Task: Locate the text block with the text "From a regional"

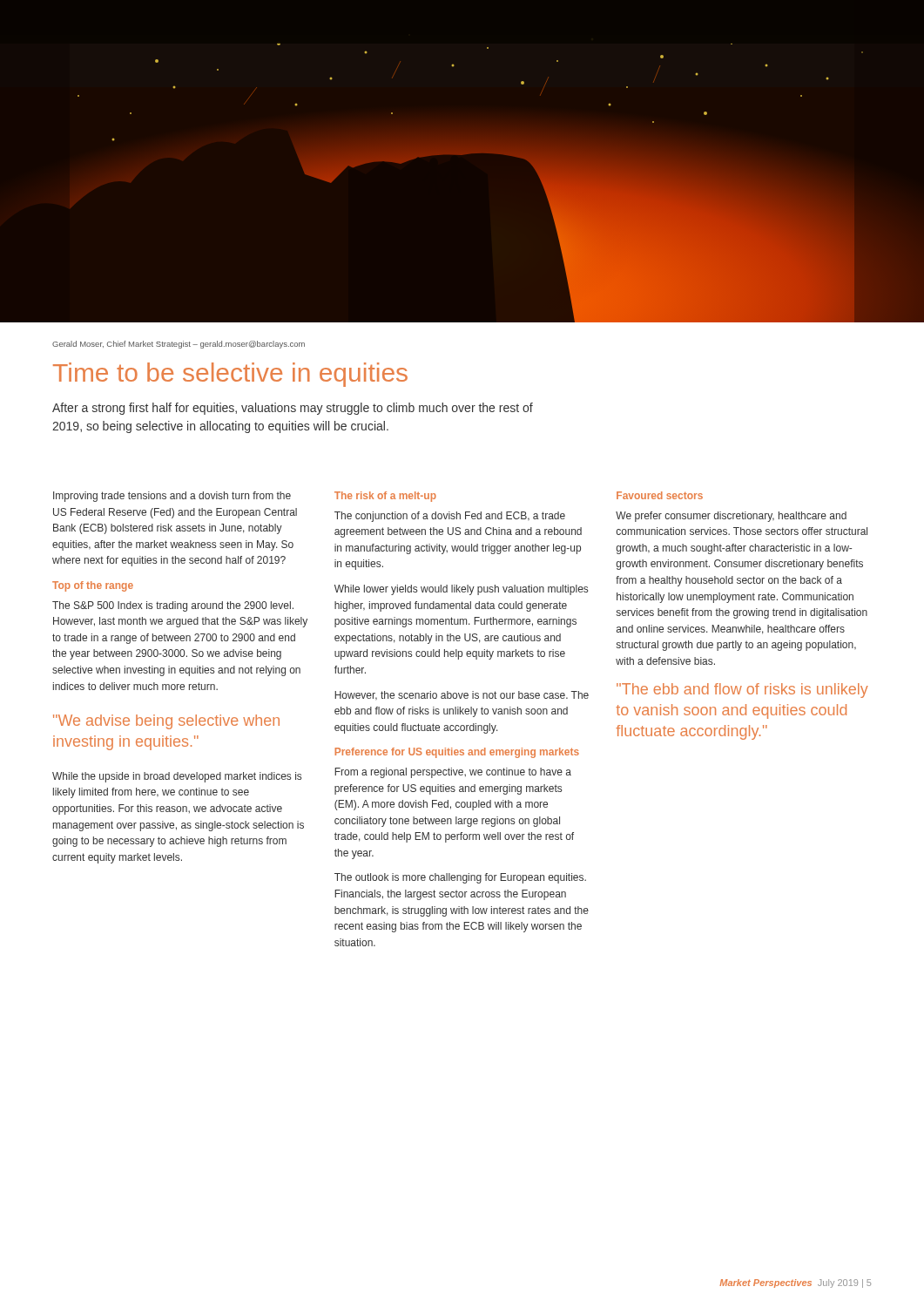Action: point(454,812)
